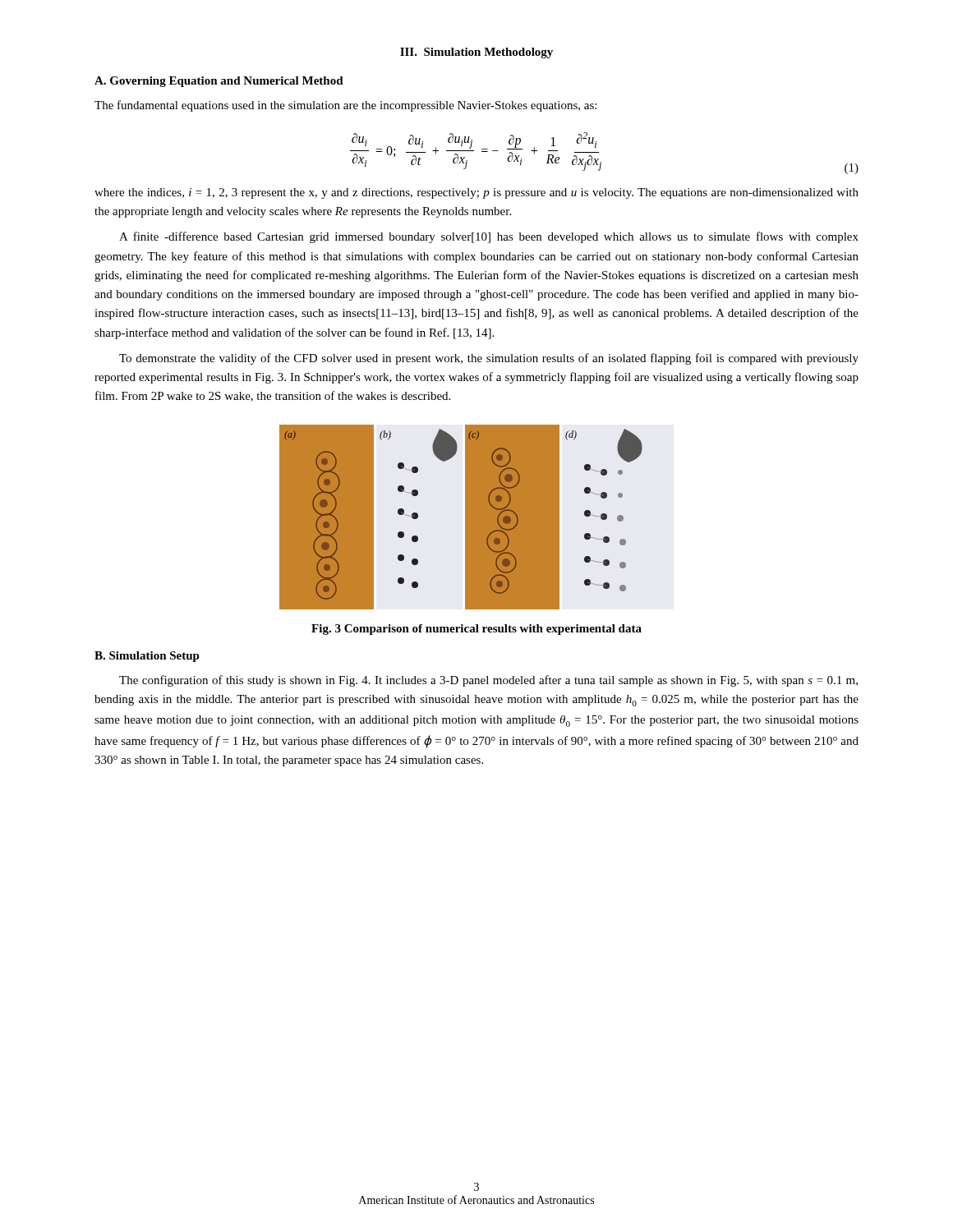Click on the text block with the text "where the indices, i ="
This screenshot has height=1232, width=953.
tap(476, 202)
